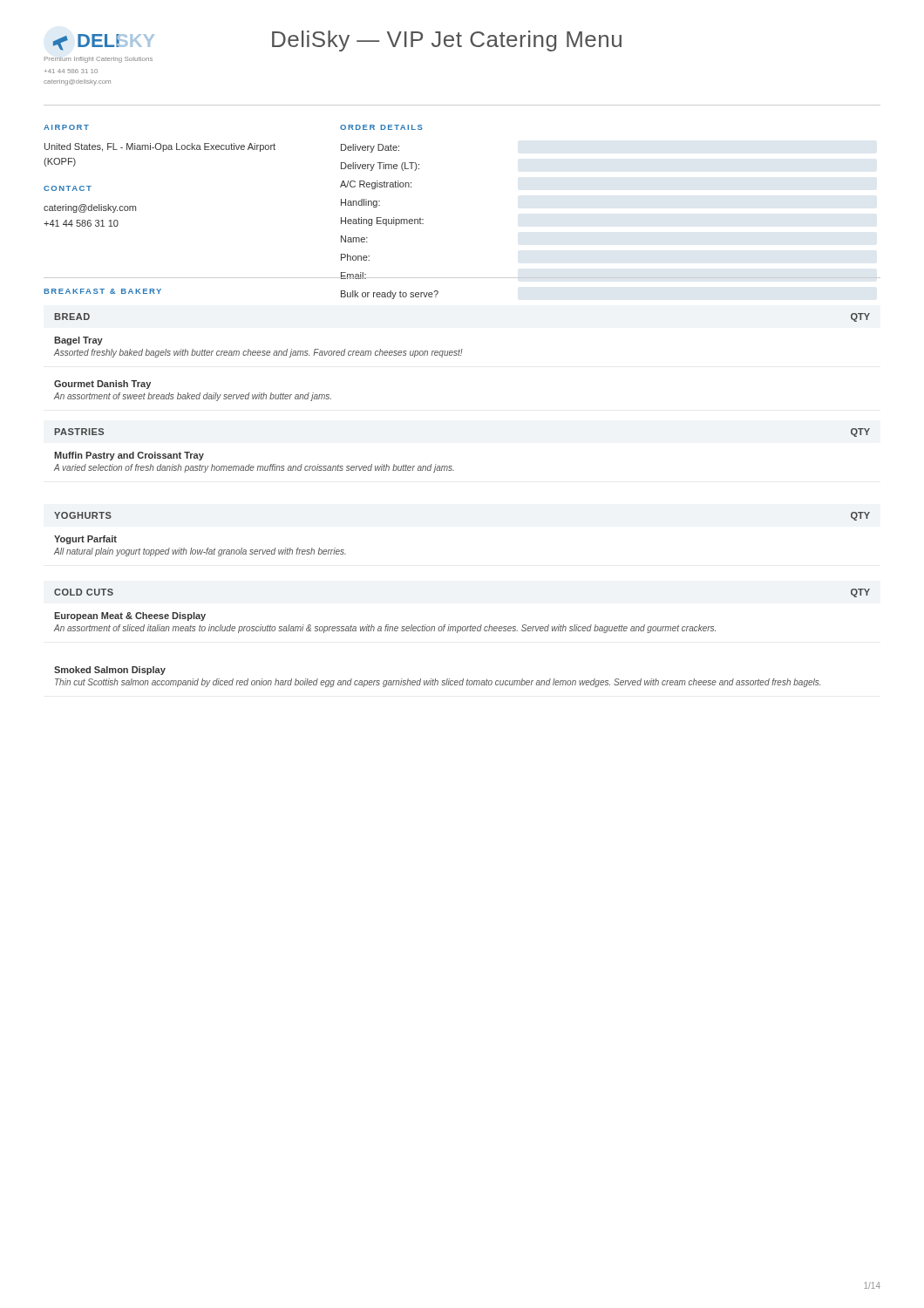The height and width of the screenshot is (1308, 924).
Task: Locate the region starting "European Meat & Cheese Display An assortment"
Action: click(x=462, y=623)
